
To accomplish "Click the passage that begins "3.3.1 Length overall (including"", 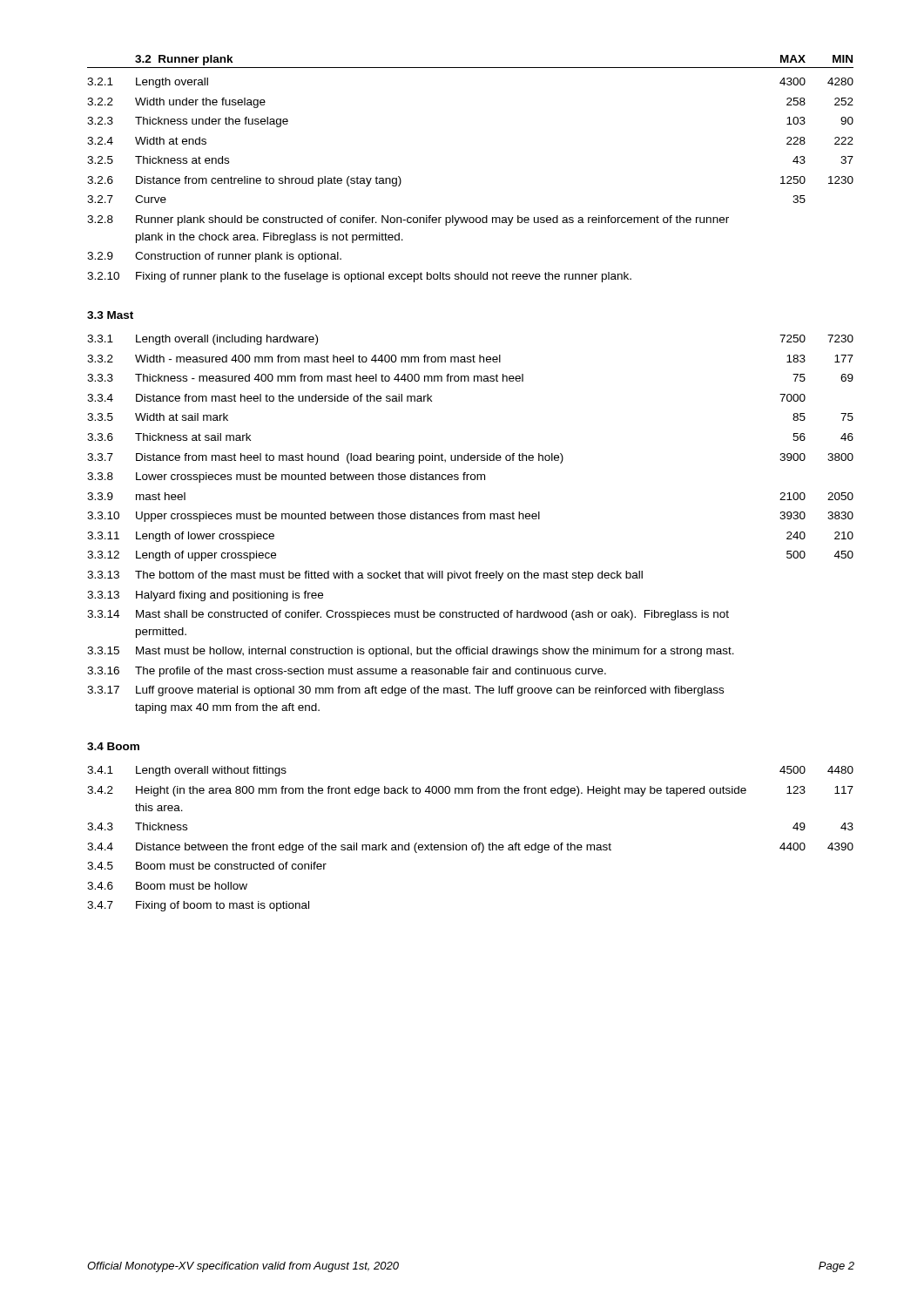I will click(100, 339).
